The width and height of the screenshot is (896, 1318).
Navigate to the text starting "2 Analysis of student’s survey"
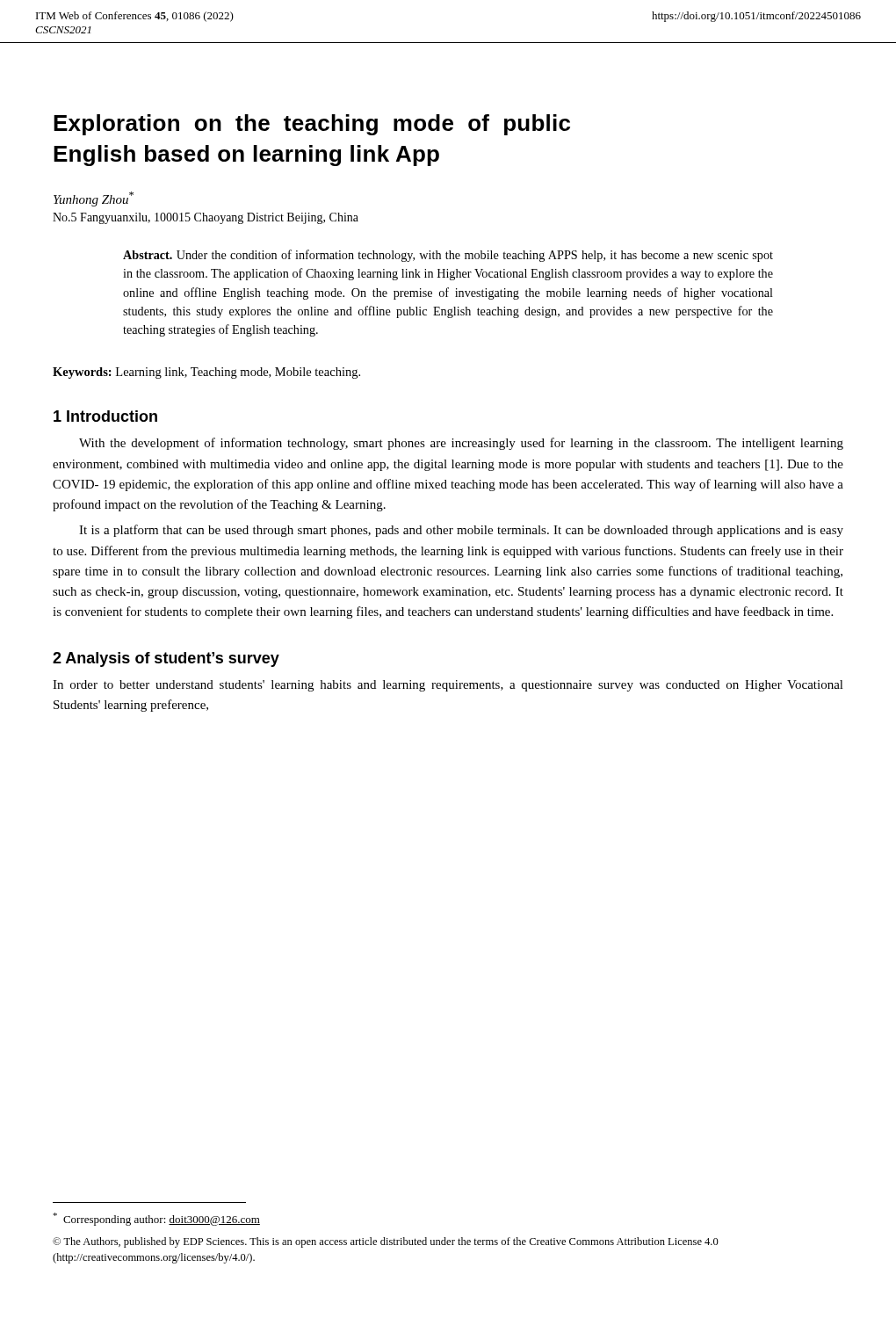(166, 658)
